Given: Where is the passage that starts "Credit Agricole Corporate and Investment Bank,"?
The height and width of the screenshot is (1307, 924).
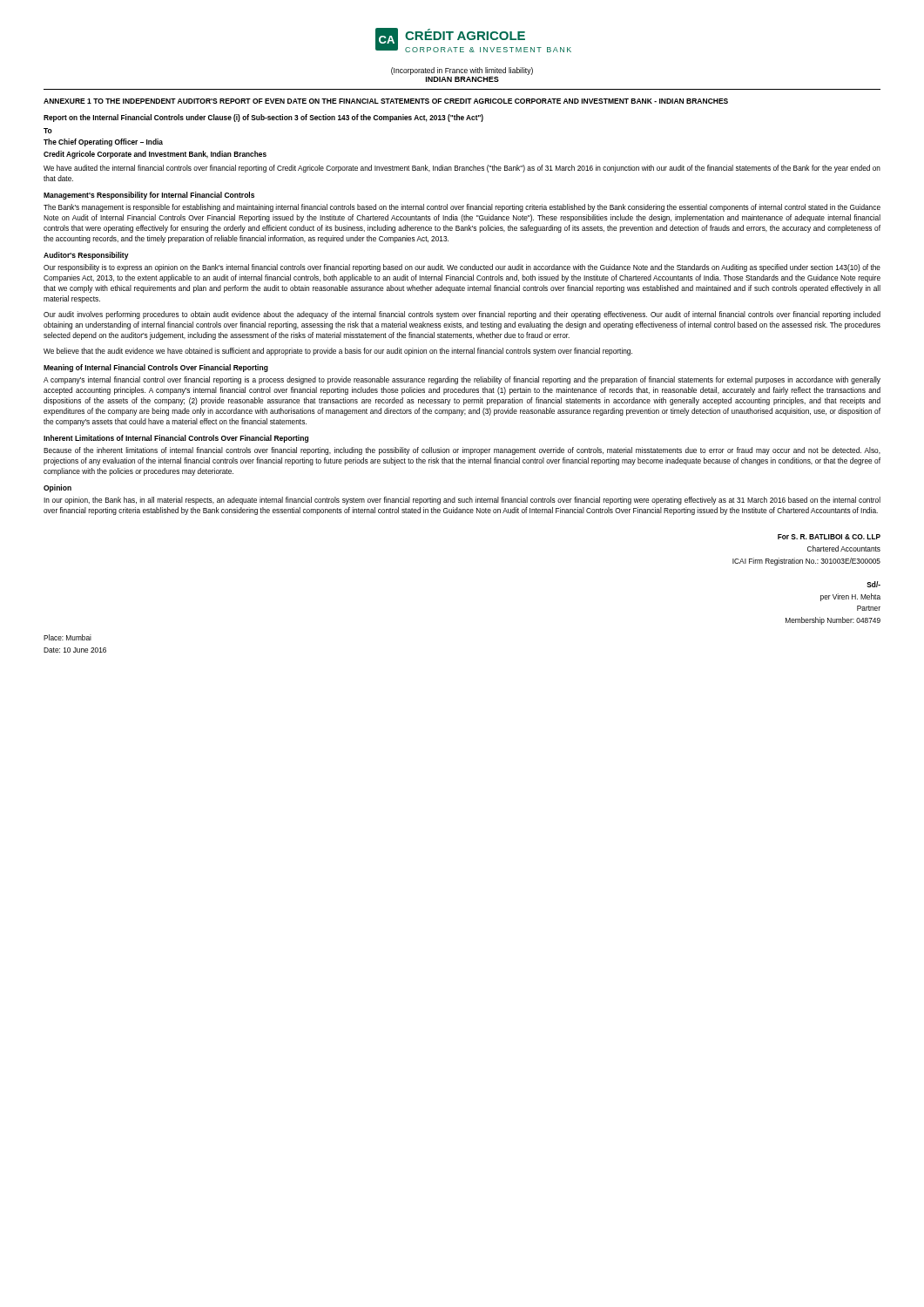Looking at the screenshot, I should point(155,154).
